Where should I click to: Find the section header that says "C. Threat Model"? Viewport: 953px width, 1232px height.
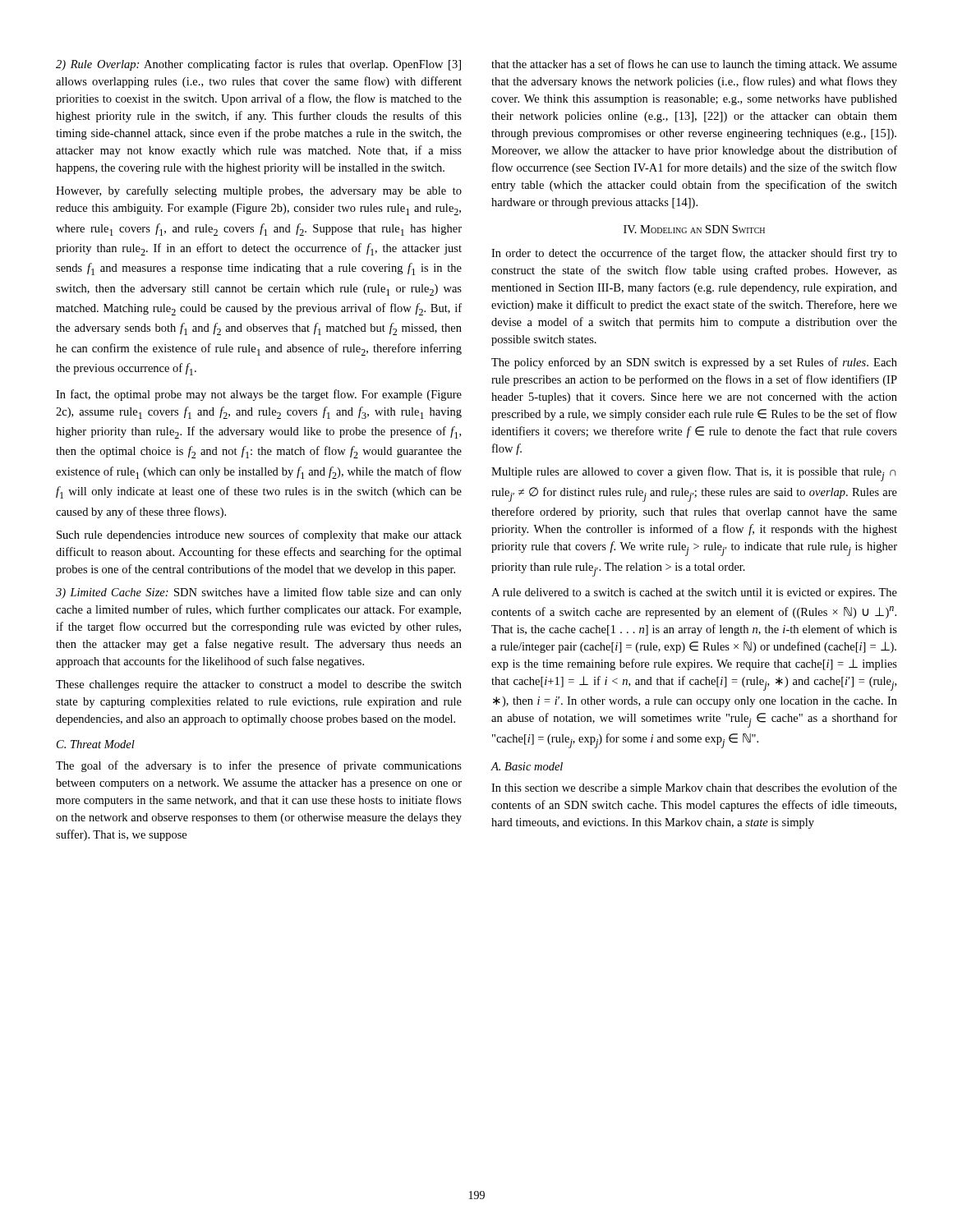pos(96,744)
